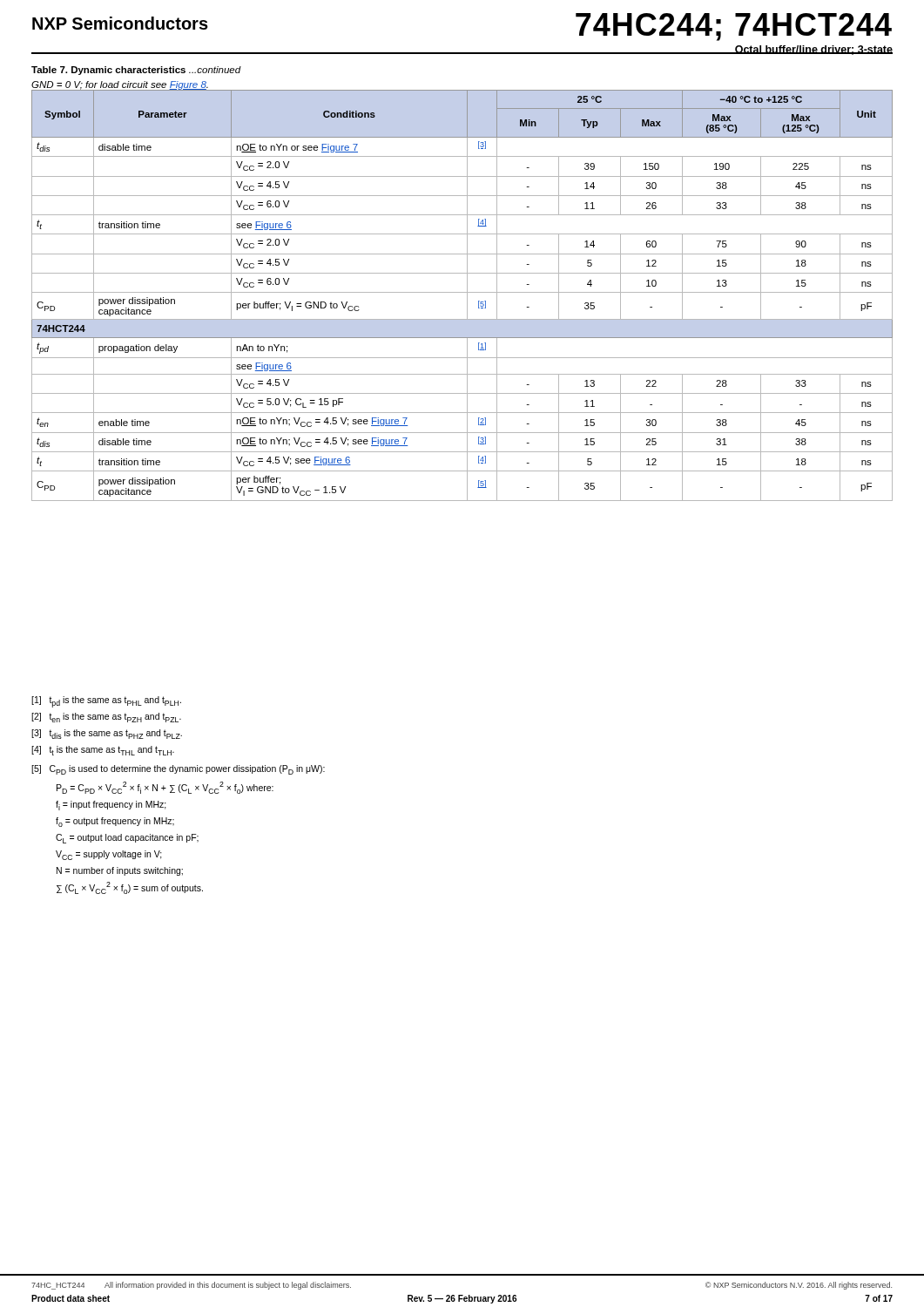The height and width of the screenshot is (1307, 924).
Task: Point to the block beginning "[1] tpd is the same as tPHL and"
Action: pyautogui.click(x=106, y=702)
